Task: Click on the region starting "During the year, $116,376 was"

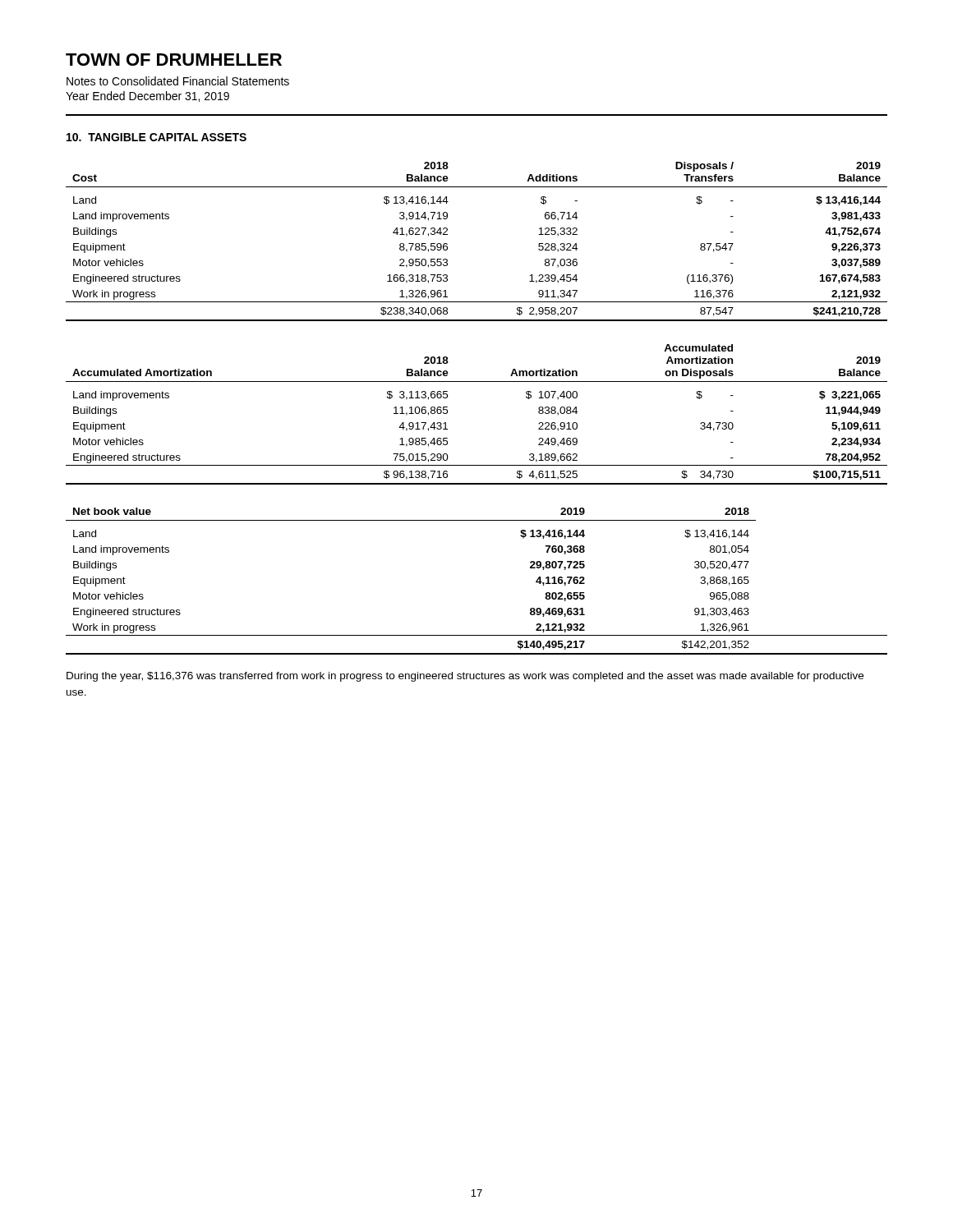Action: (x=465, y=684)
